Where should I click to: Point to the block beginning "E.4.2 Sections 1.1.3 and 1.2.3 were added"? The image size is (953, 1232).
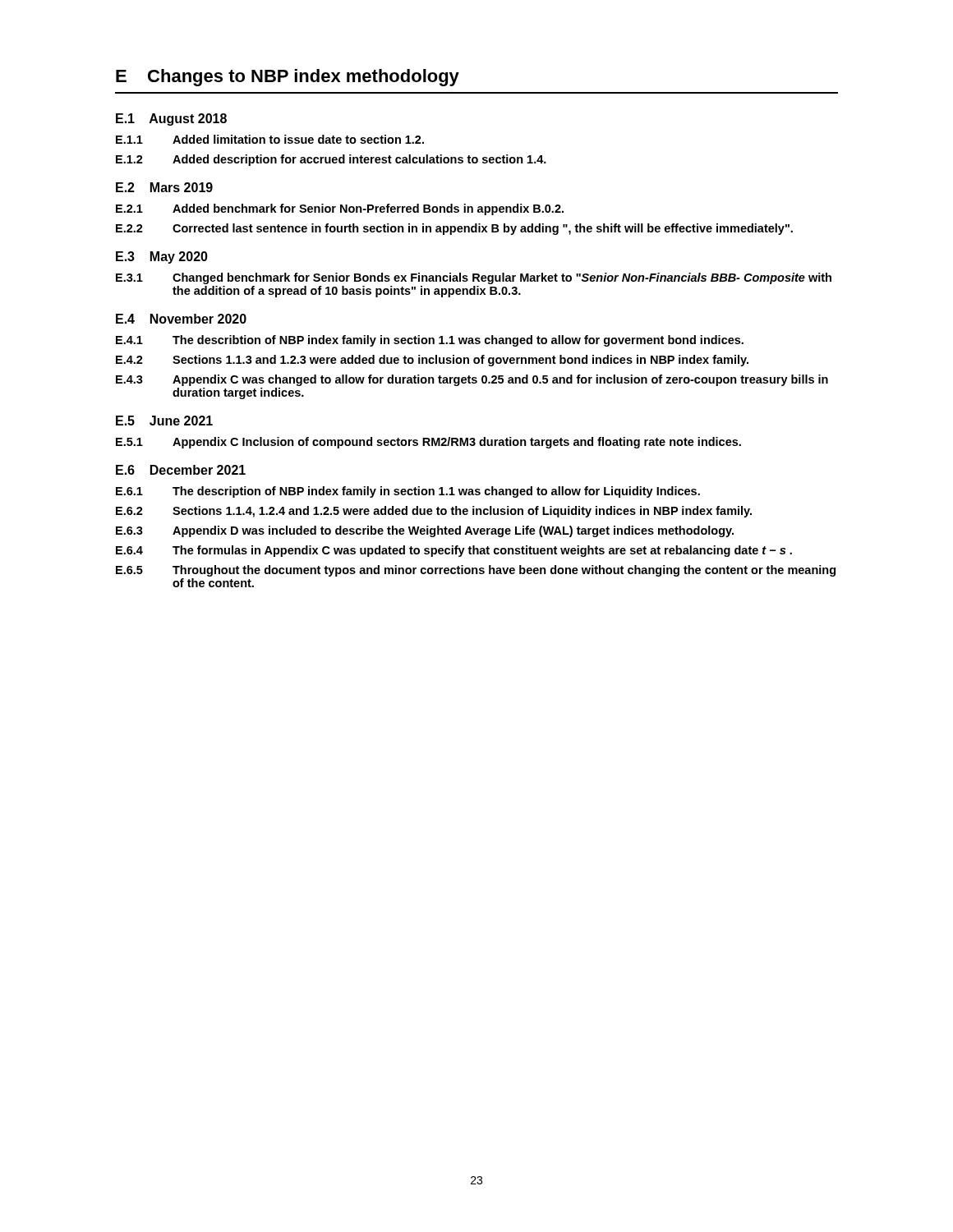(x=476, y=360)
